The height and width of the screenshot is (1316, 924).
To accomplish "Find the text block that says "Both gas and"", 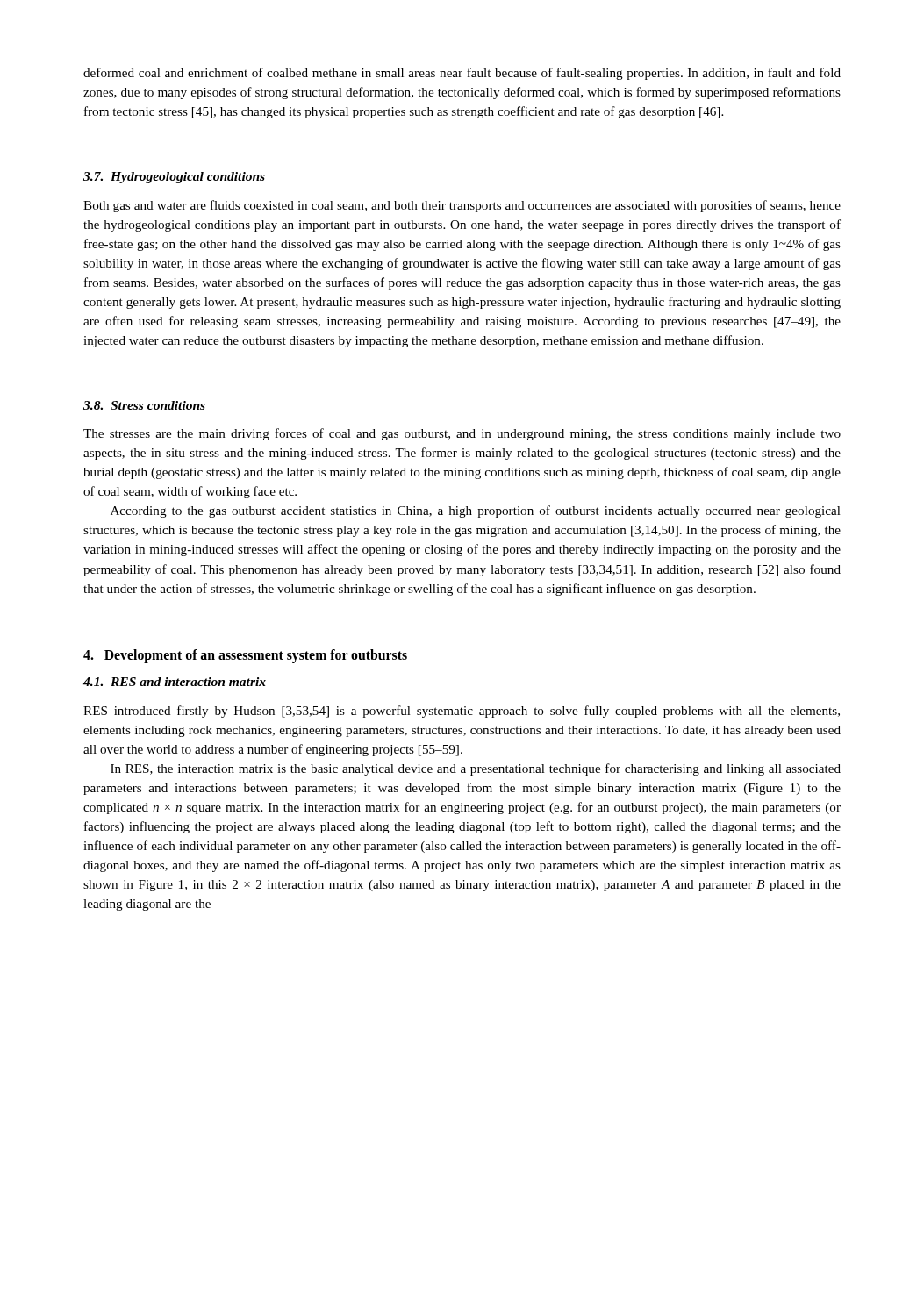I will (x=462, y=273).
